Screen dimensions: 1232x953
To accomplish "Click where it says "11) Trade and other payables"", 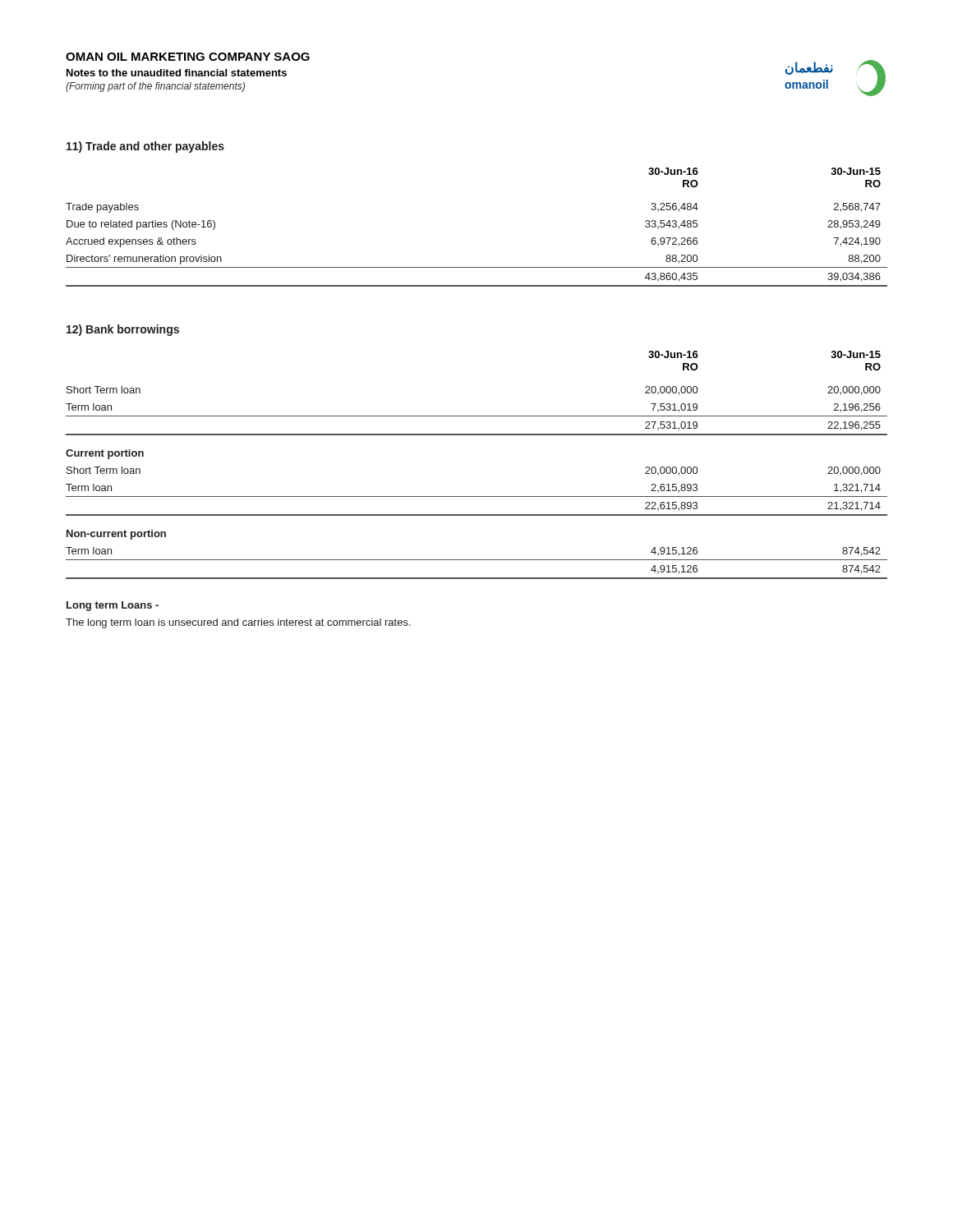I will point(145,146).
